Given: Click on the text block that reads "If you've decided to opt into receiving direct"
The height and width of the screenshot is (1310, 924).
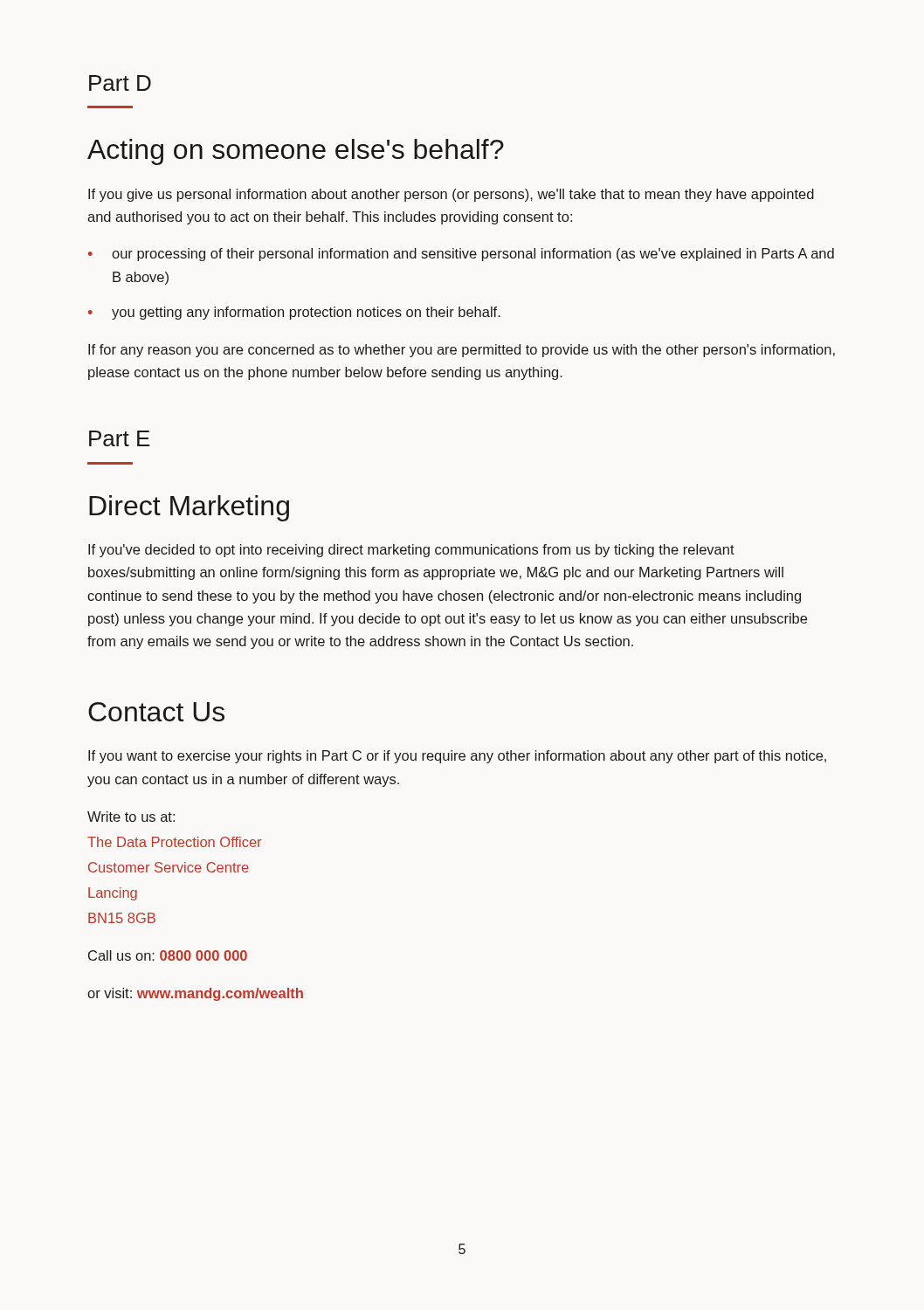Looking at the screenshot, I should click(x=448, y=595).
